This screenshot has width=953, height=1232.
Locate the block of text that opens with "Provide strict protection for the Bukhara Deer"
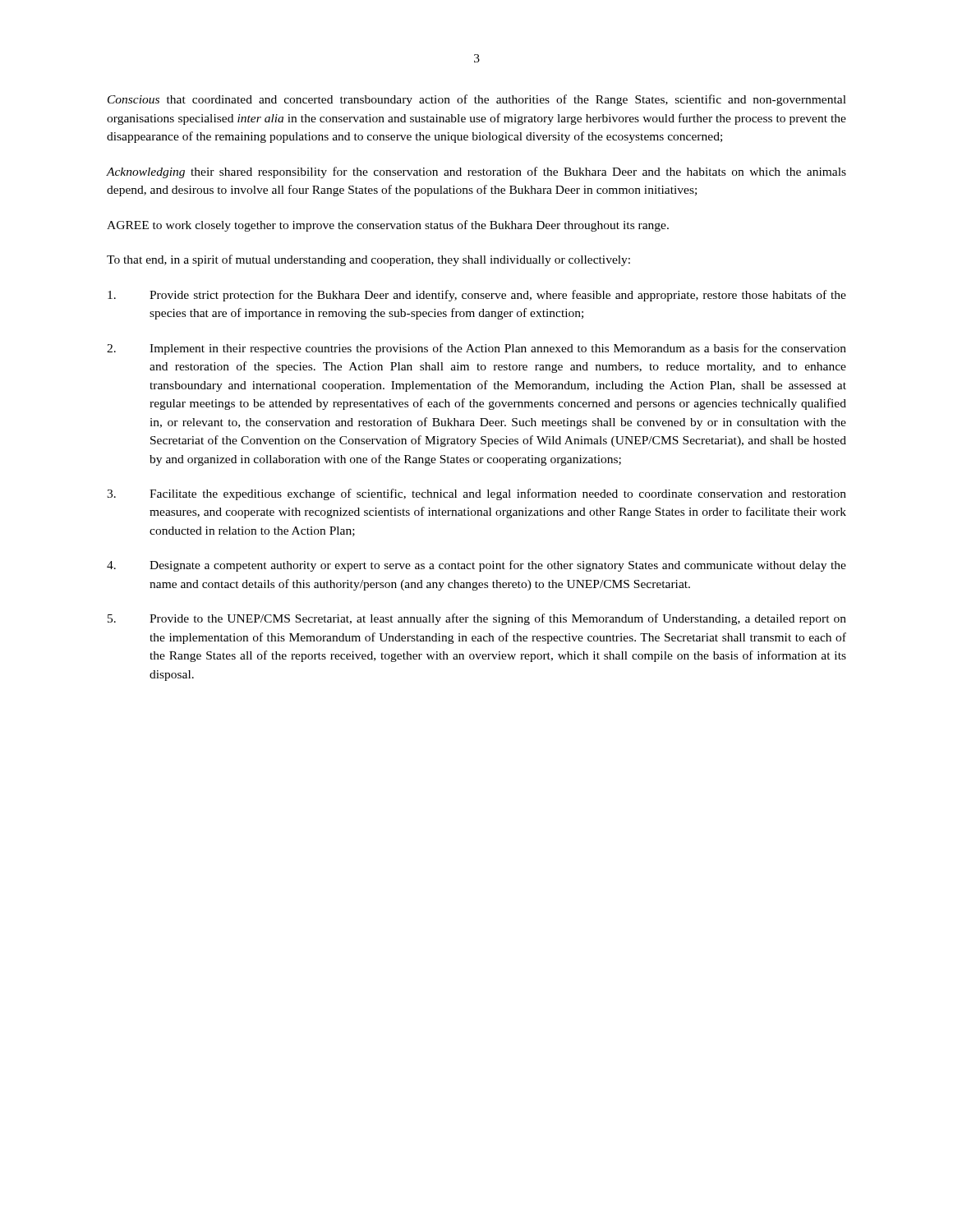tap(476, 304)
